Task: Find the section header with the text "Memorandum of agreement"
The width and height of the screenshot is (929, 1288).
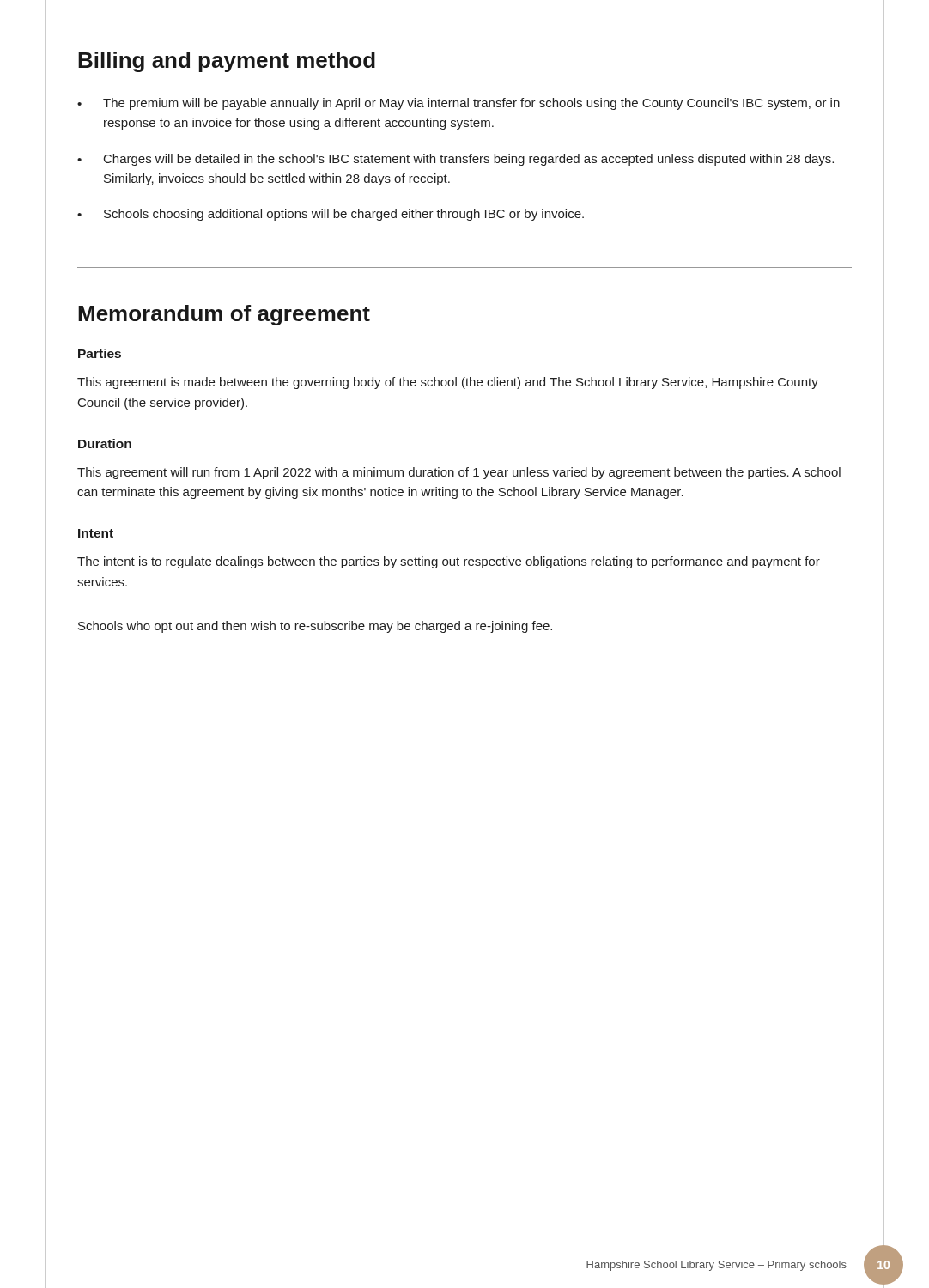Action: tap(224, 315)
